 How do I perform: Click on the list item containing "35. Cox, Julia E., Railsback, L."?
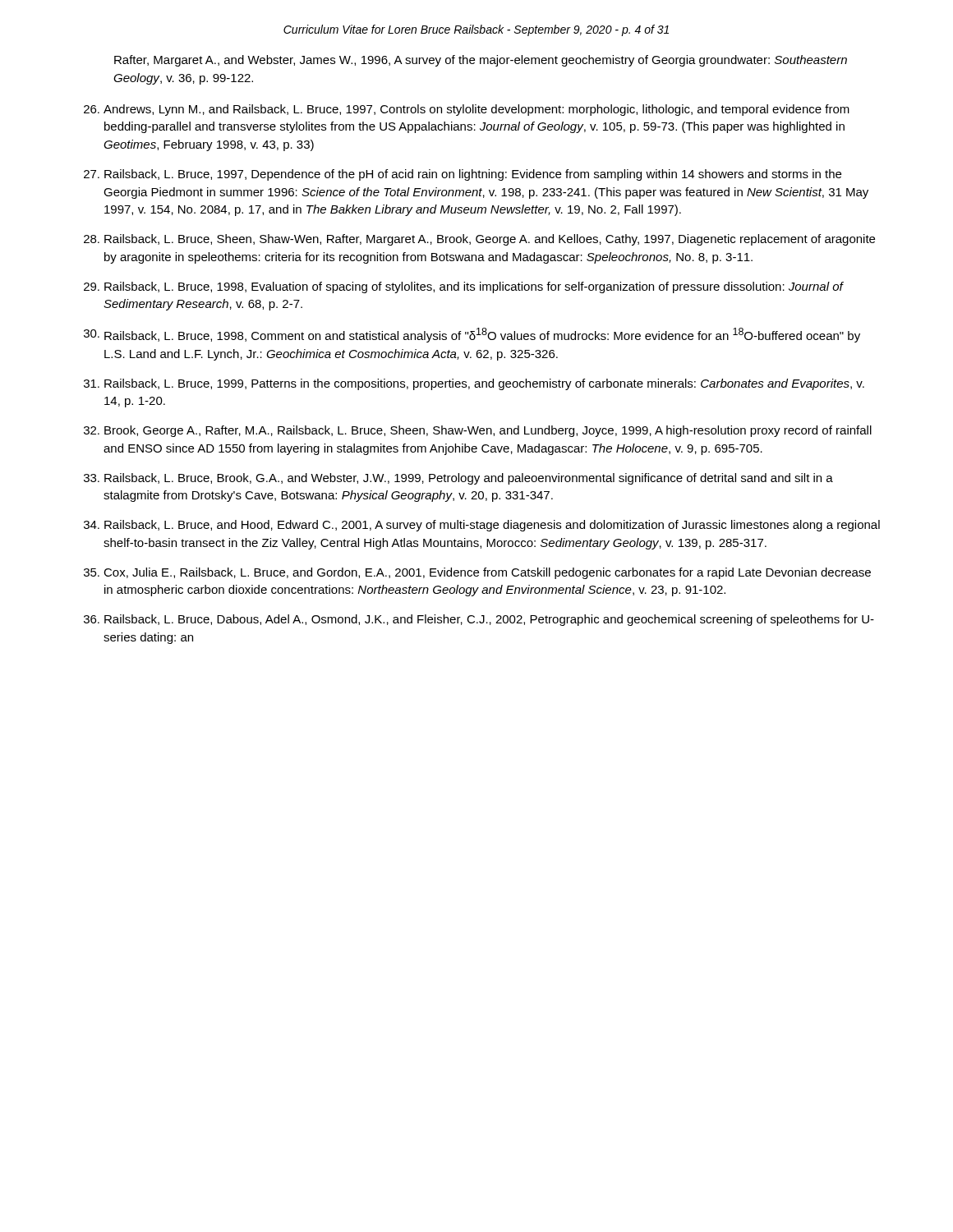pos(476,581)
